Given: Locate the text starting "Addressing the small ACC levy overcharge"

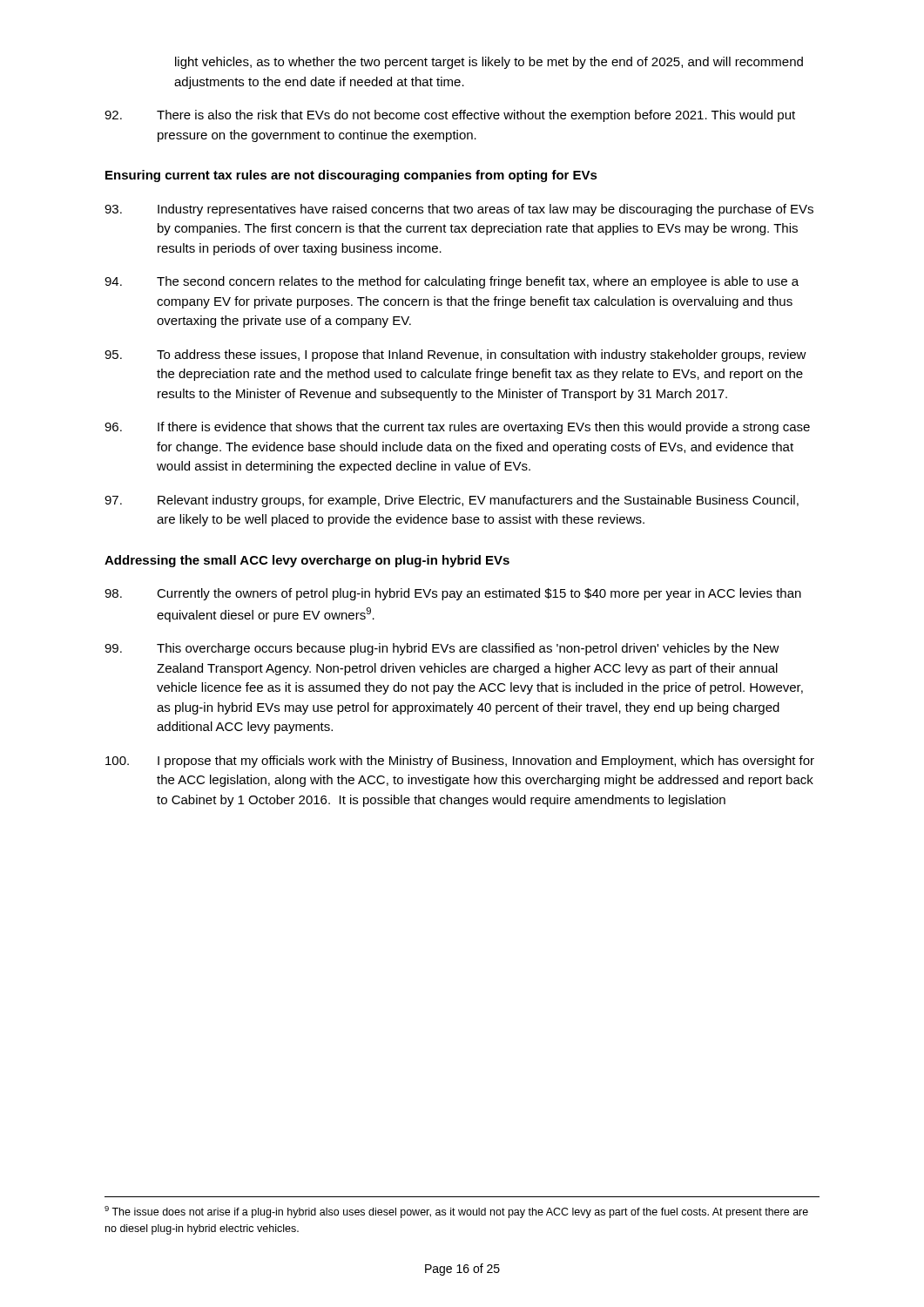Looking at the screenshot, I should click(x=307, y=559).
